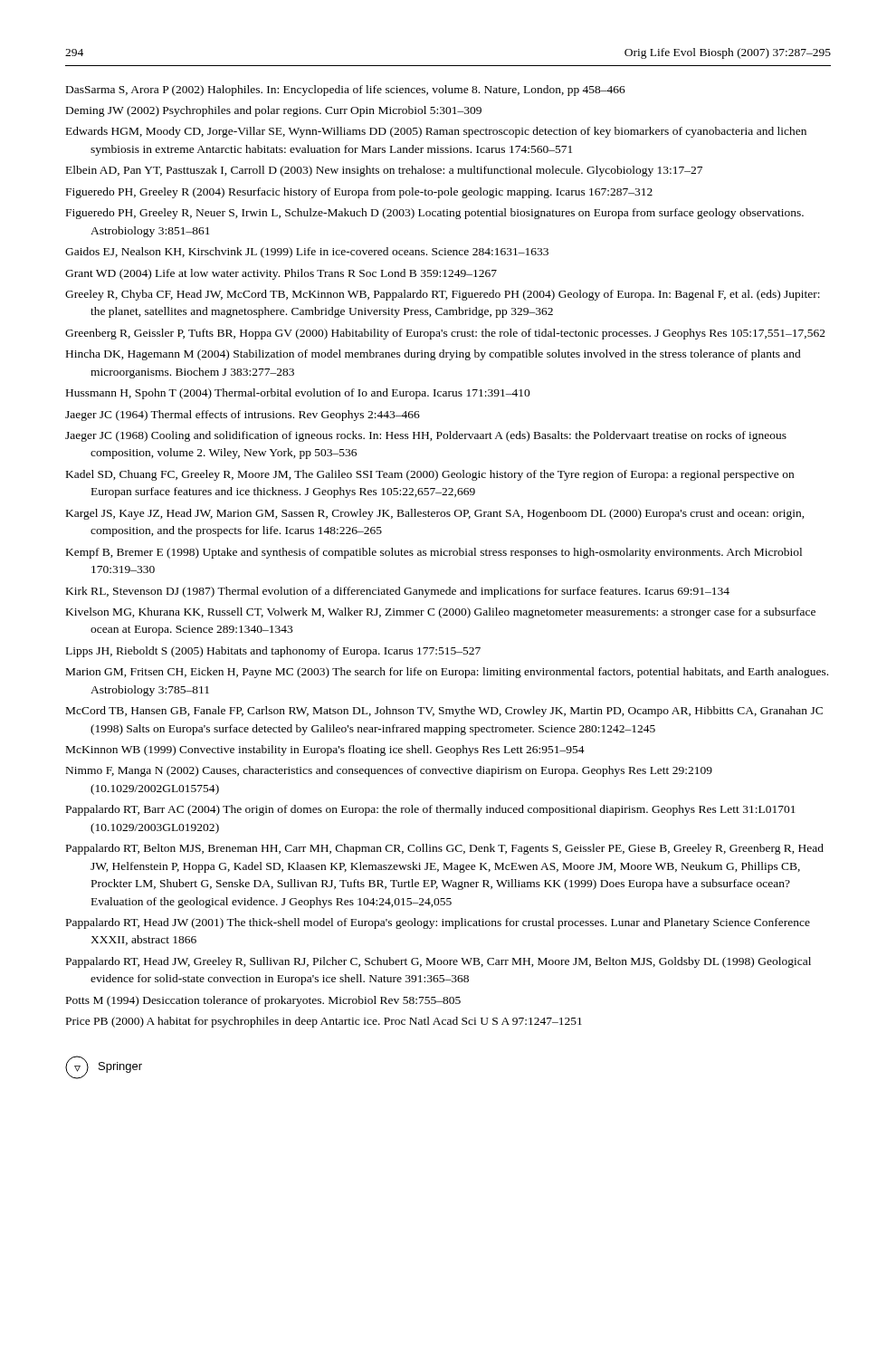
Task: Point to the block beginning "Kargel JS, Kaye JZ,"
Action: coord(435,521)
